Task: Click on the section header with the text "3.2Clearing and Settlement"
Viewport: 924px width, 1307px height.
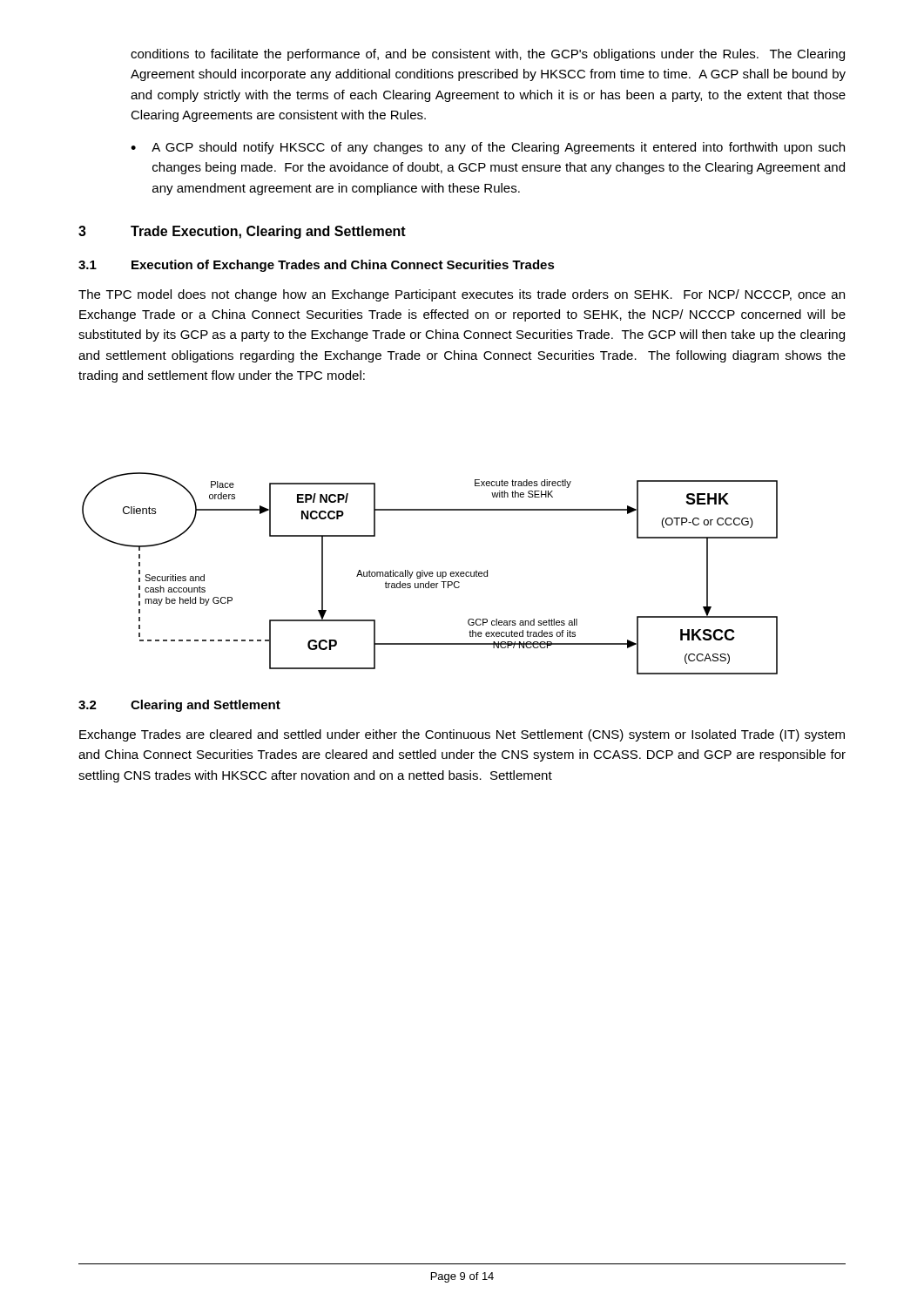Action: (x=179, y=704)
